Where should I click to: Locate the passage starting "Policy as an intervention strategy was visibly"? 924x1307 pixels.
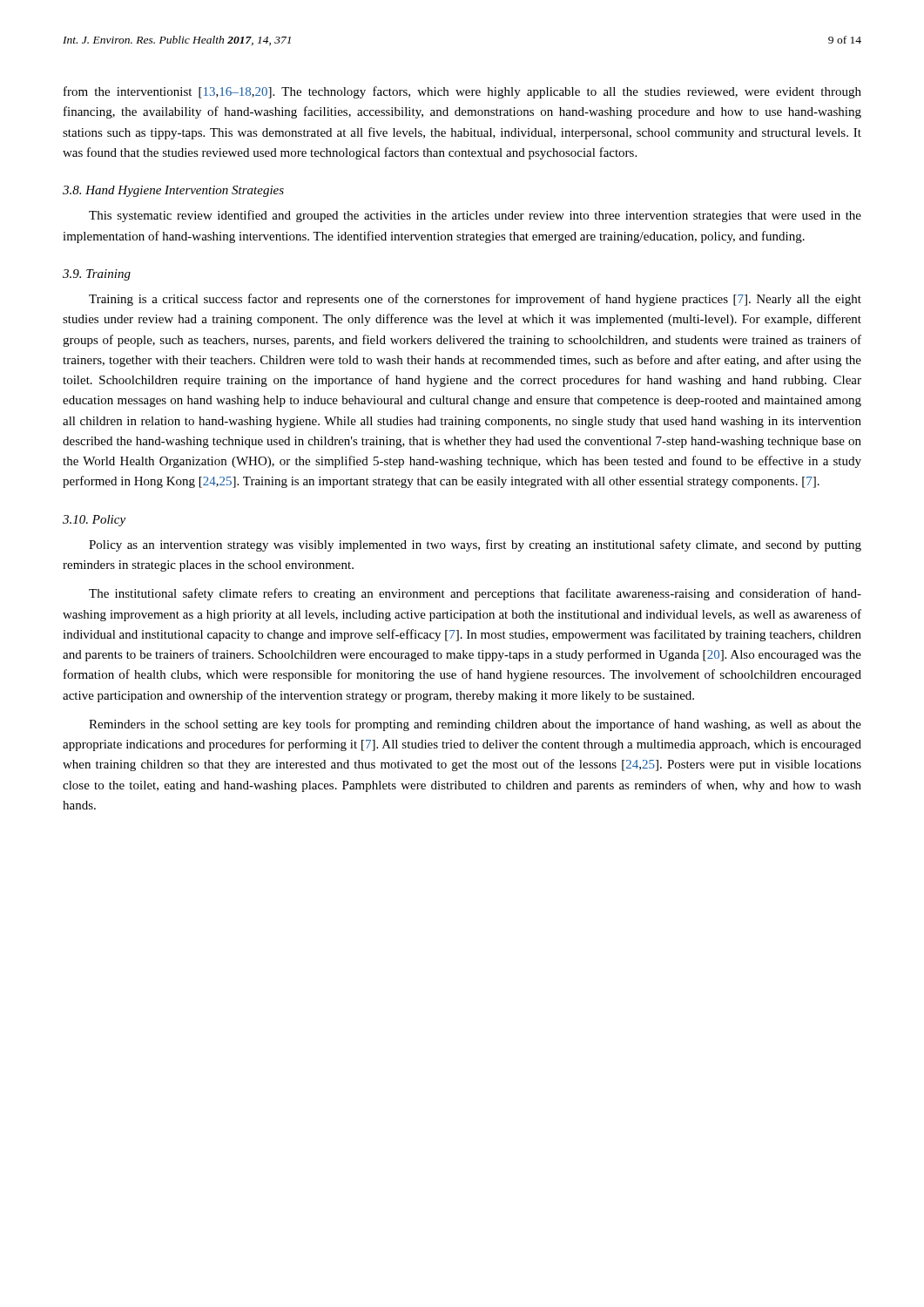tap(462, 554)
